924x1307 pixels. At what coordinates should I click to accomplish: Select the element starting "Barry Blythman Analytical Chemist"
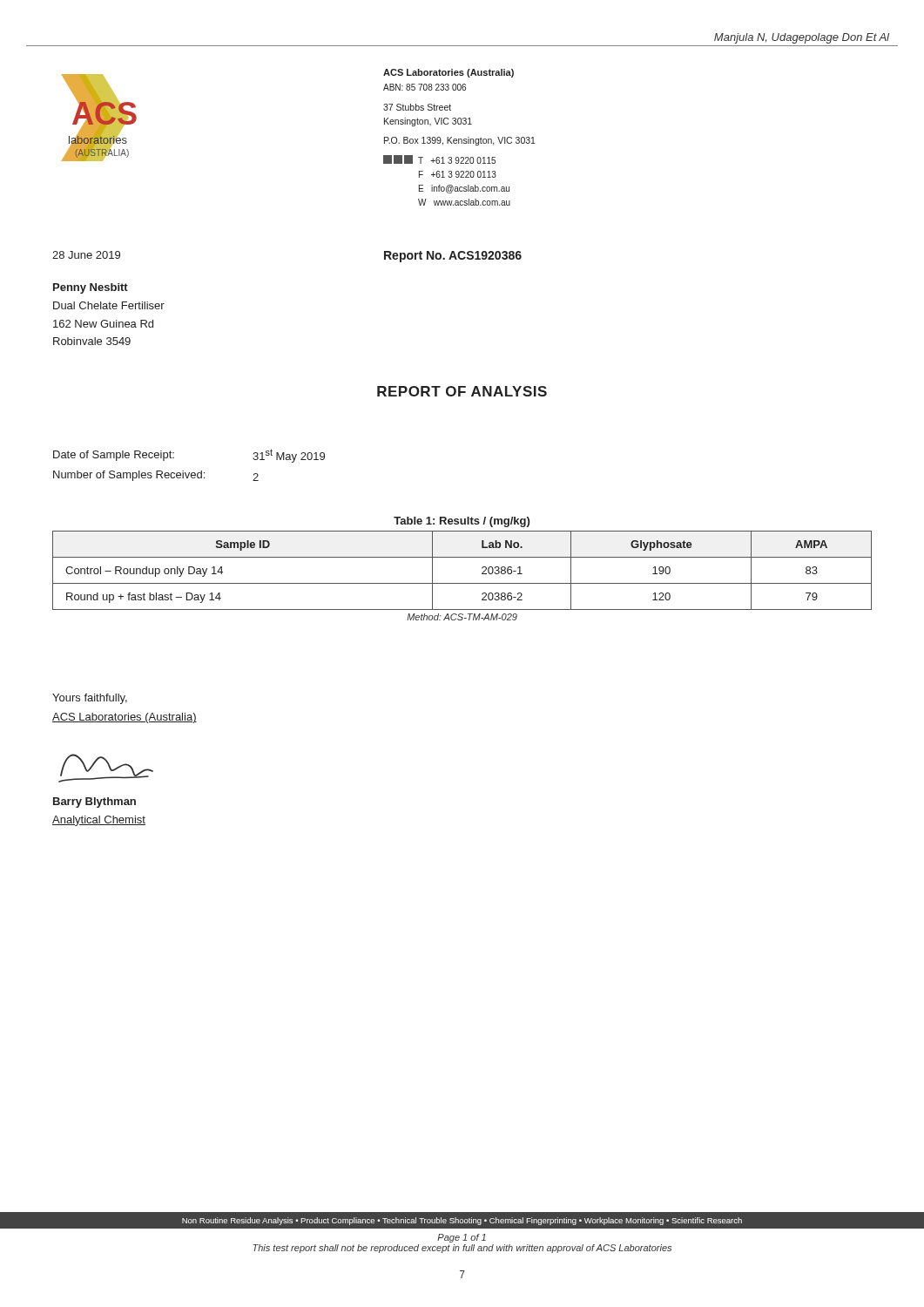tap(99, 810)
